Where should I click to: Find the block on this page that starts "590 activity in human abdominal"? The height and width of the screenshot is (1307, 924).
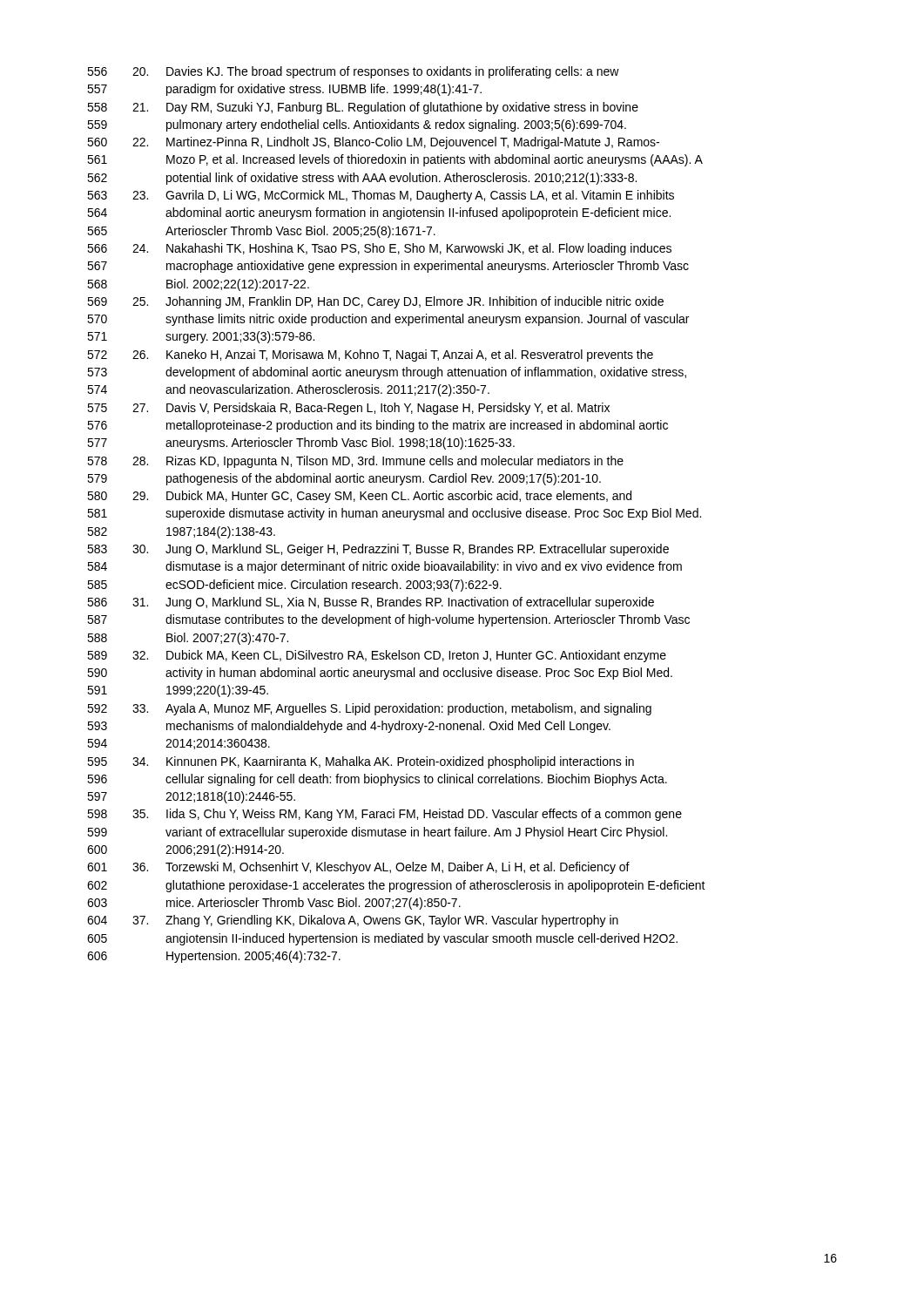[462, 673]
